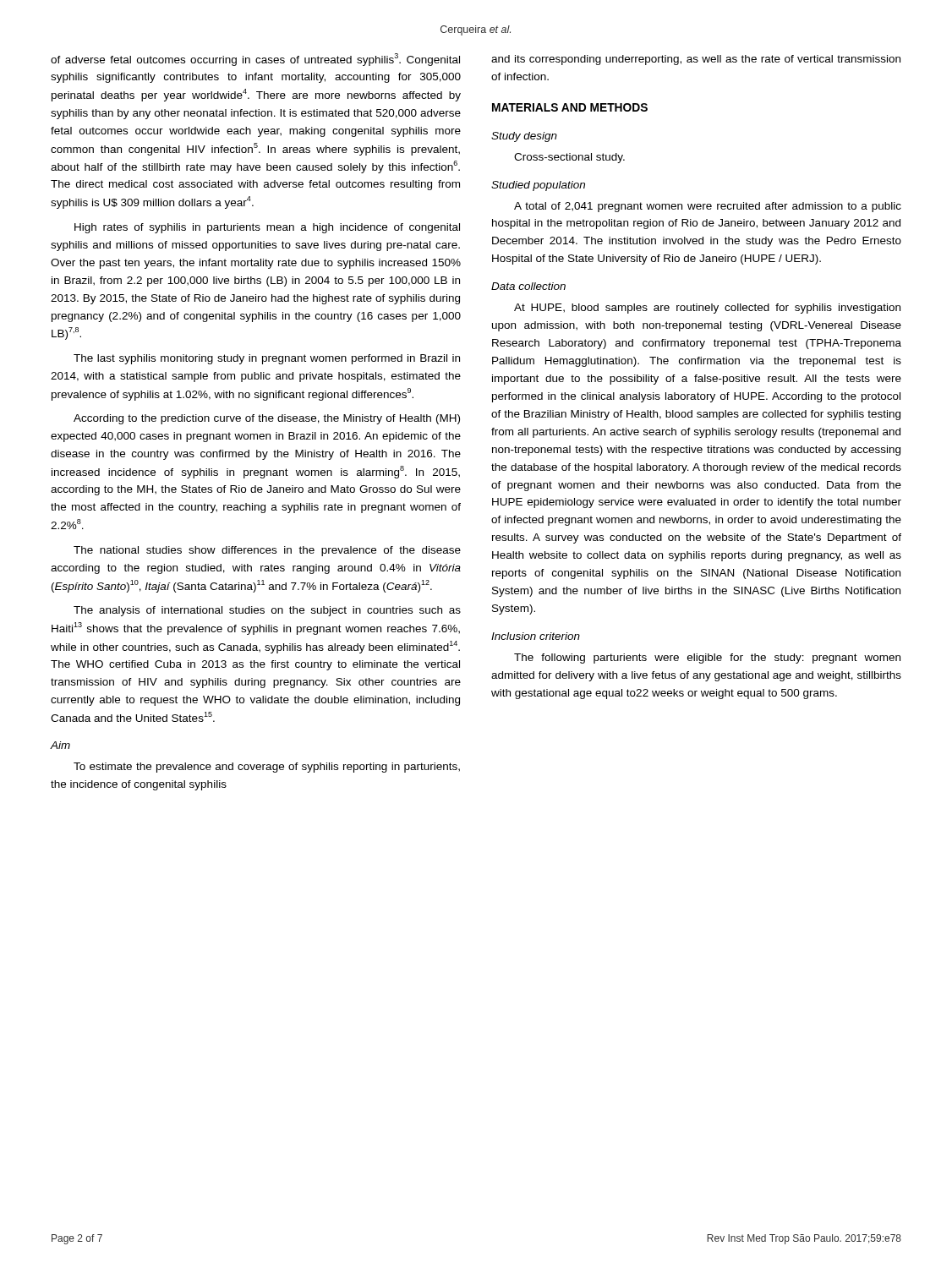
Task: Navigate to the text starting "High rates of syphilis in parturients mean"
Action: (256, 280)
